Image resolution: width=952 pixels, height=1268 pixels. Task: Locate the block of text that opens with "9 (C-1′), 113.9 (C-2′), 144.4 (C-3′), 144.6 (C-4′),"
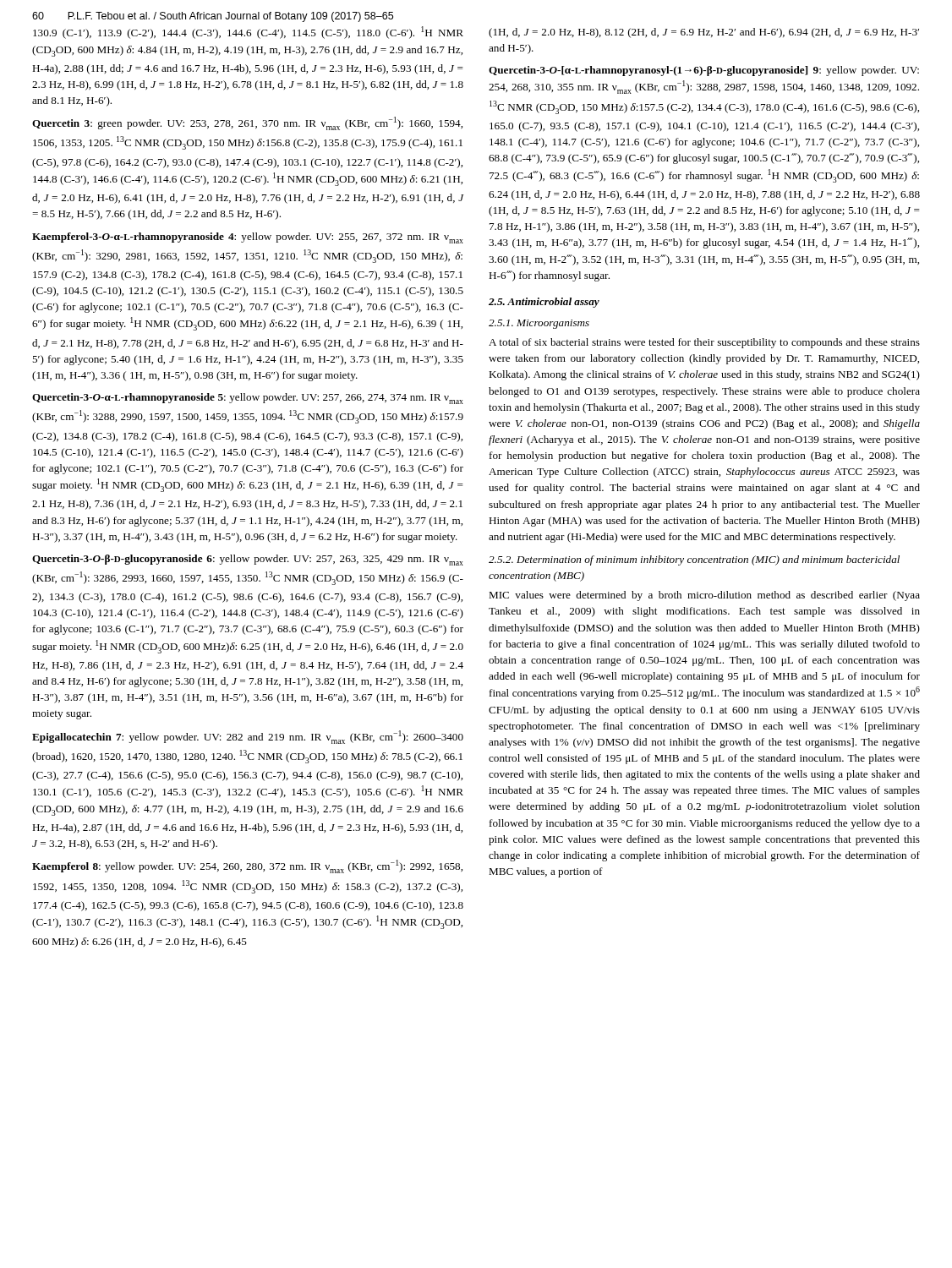pos(248,65)
